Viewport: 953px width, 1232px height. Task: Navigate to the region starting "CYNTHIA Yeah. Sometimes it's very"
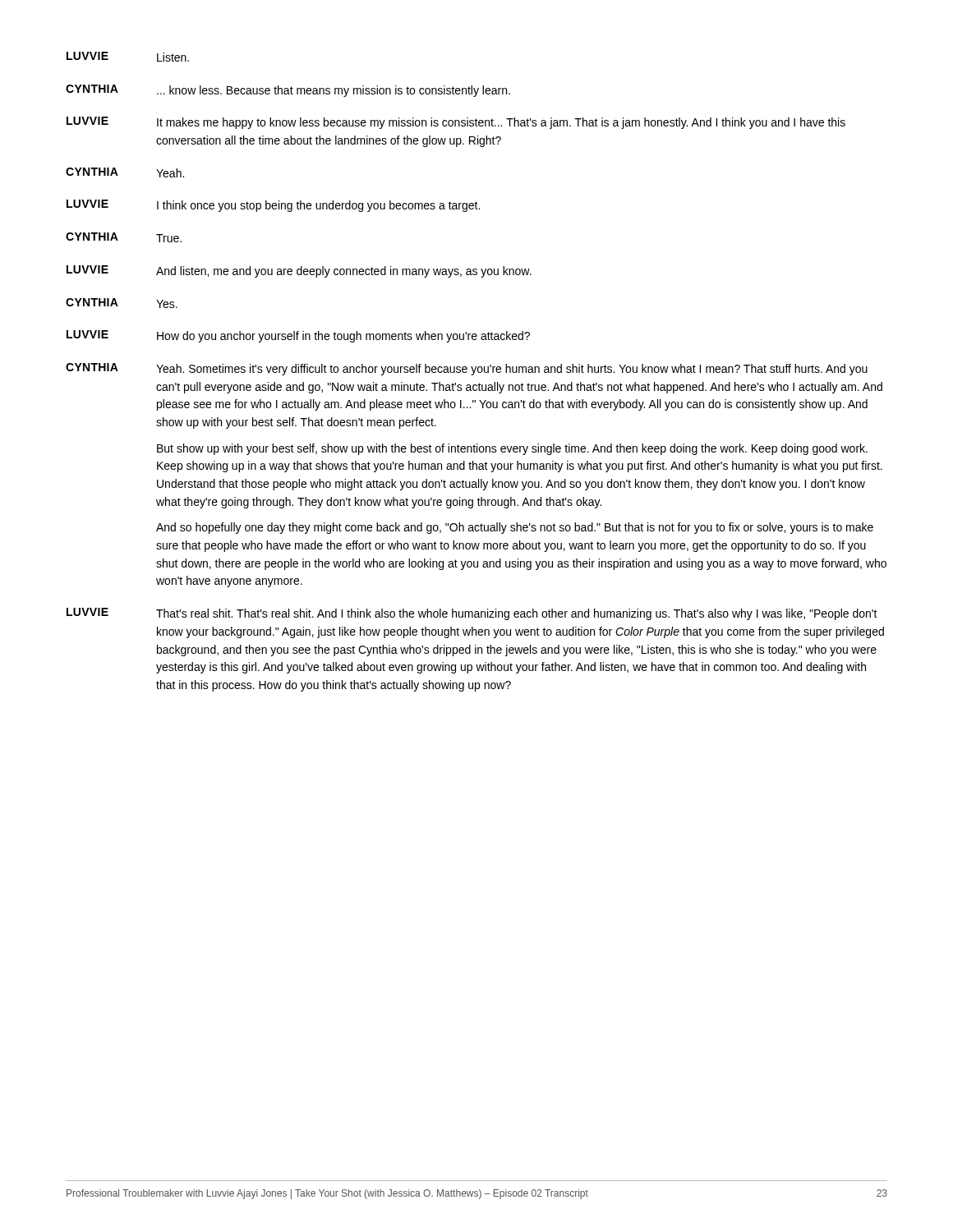click(x=476, y=476)
